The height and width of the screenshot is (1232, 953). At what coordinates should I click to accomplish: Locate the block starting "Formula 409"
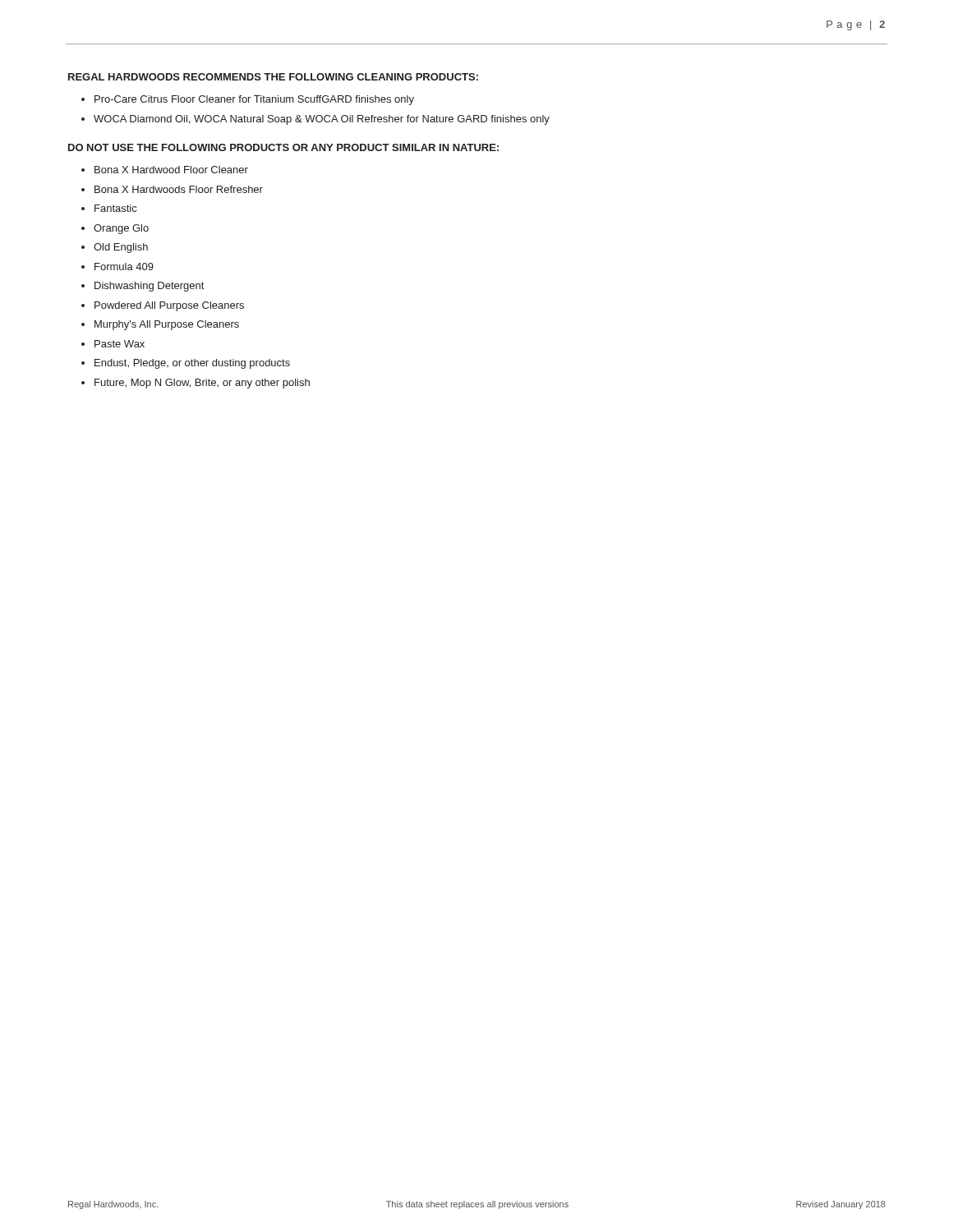124,266
